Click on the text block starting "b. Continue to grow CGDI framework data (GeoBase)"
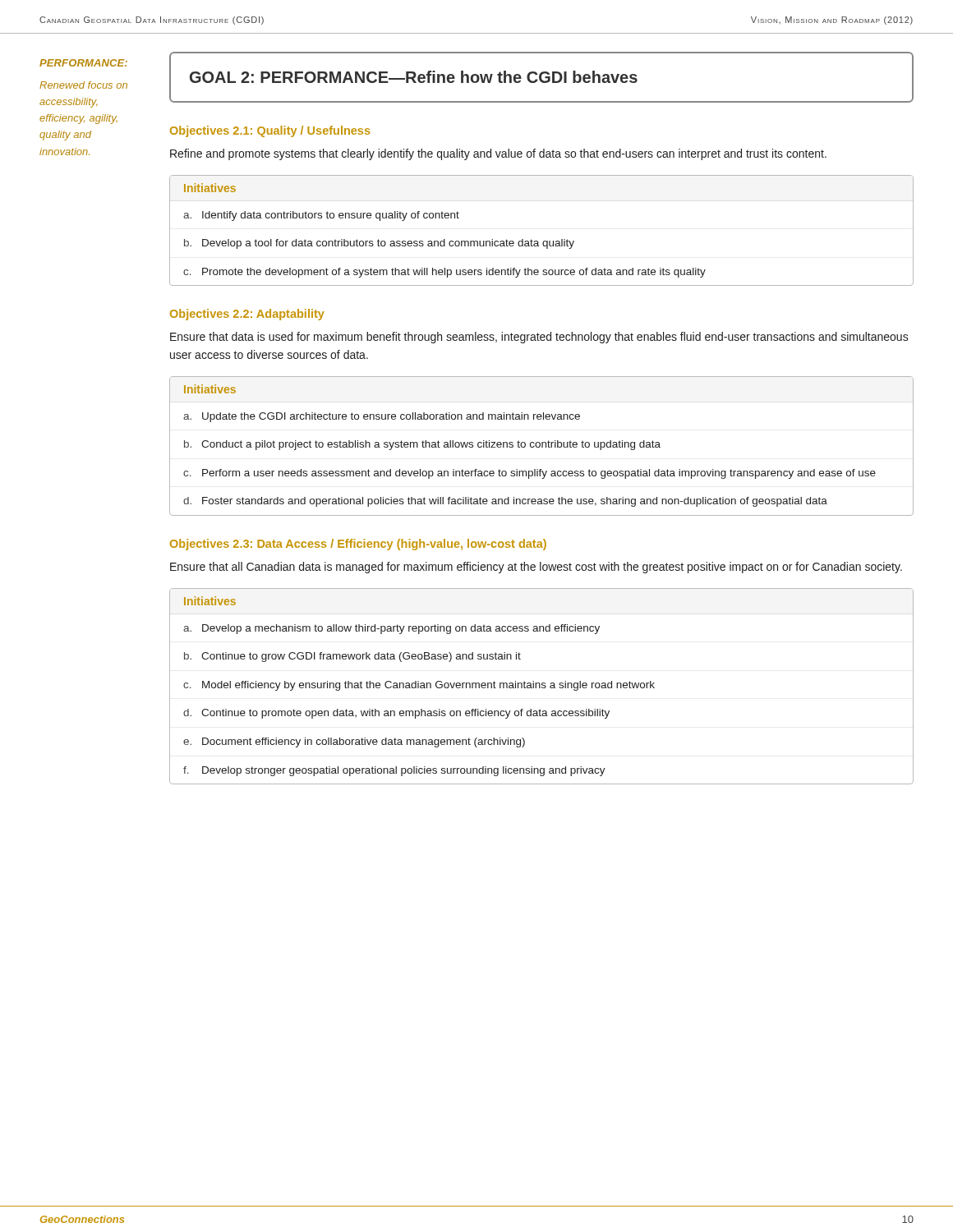953x1232 pixels. tap(352, 657)
